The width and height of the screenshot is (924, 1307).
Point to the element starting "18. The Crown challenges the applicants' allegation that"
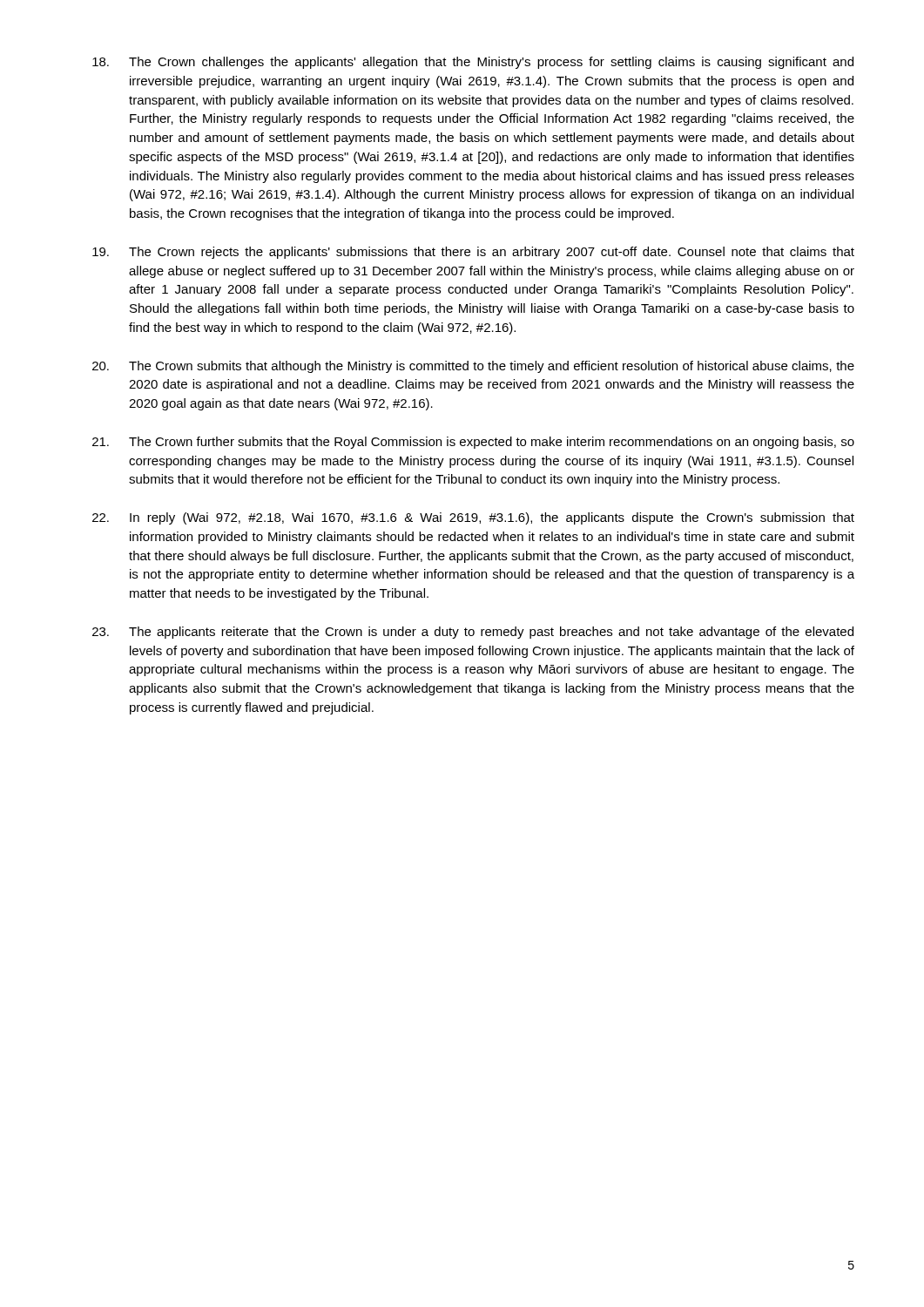(x=462, y=138)
